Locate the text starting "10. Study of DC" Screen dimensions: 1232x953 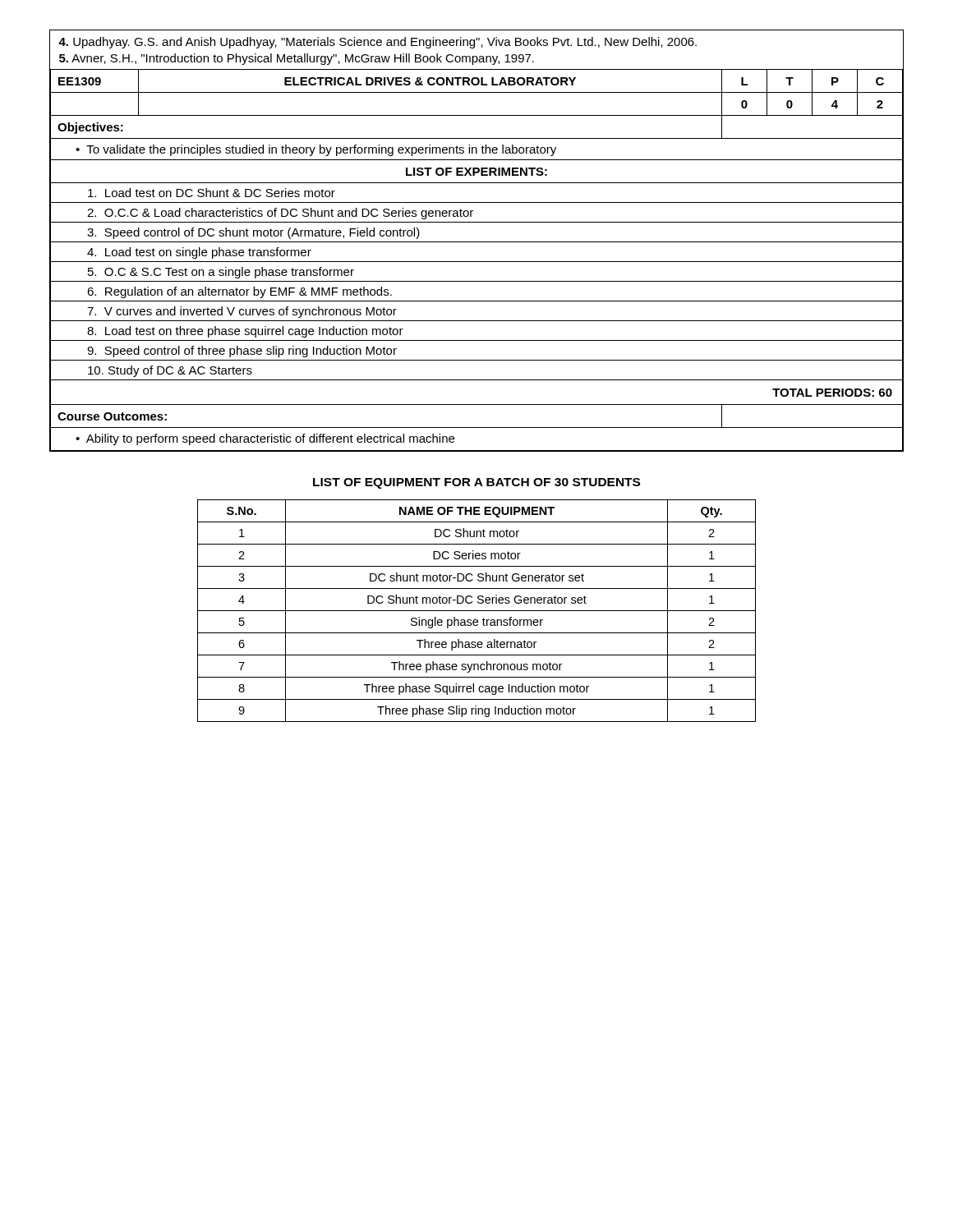pyautogui.click(x=170, y=370)
